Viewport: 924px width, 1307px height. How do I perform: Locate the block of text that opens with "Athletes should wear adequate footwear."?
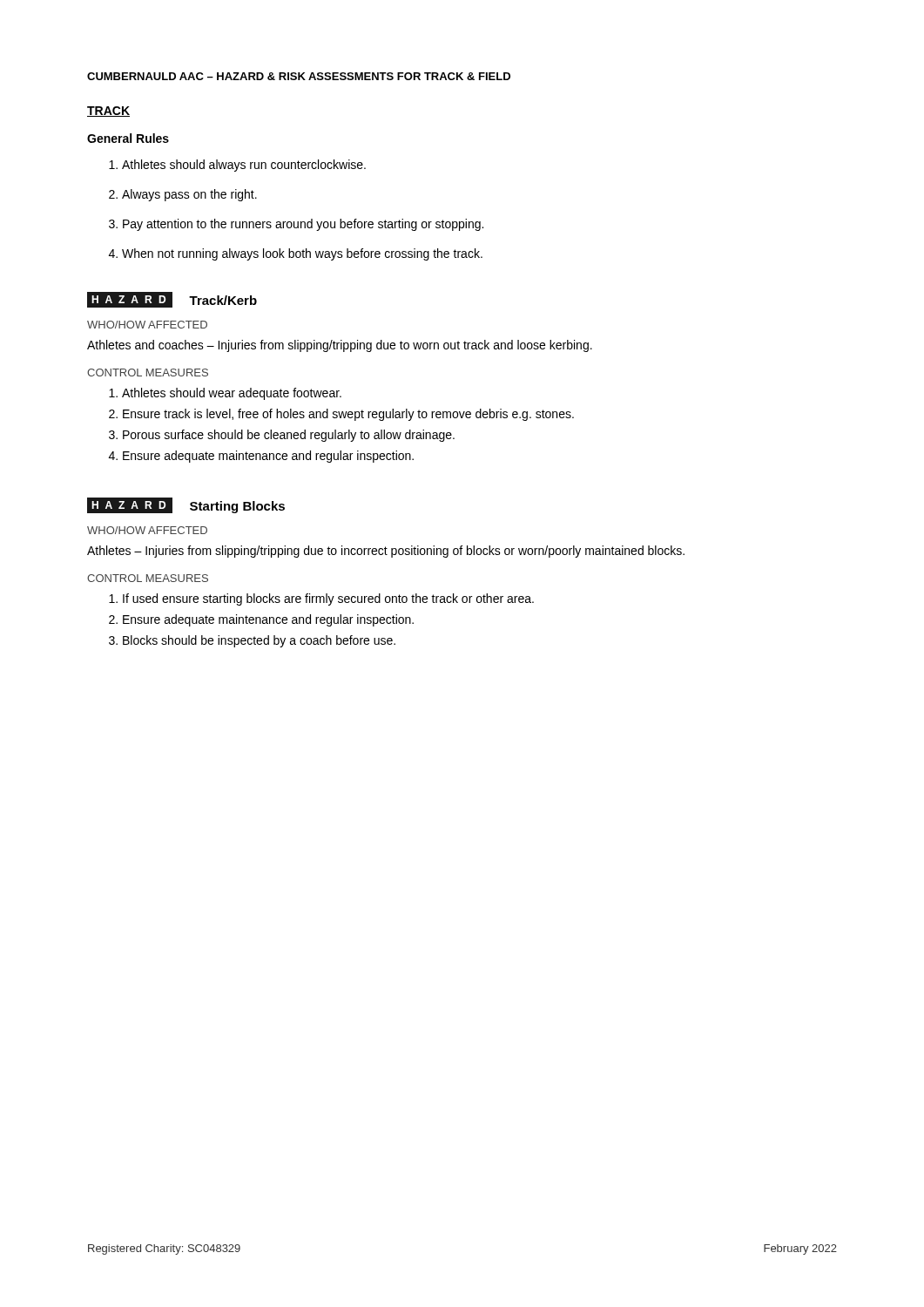tap(462, 424)
